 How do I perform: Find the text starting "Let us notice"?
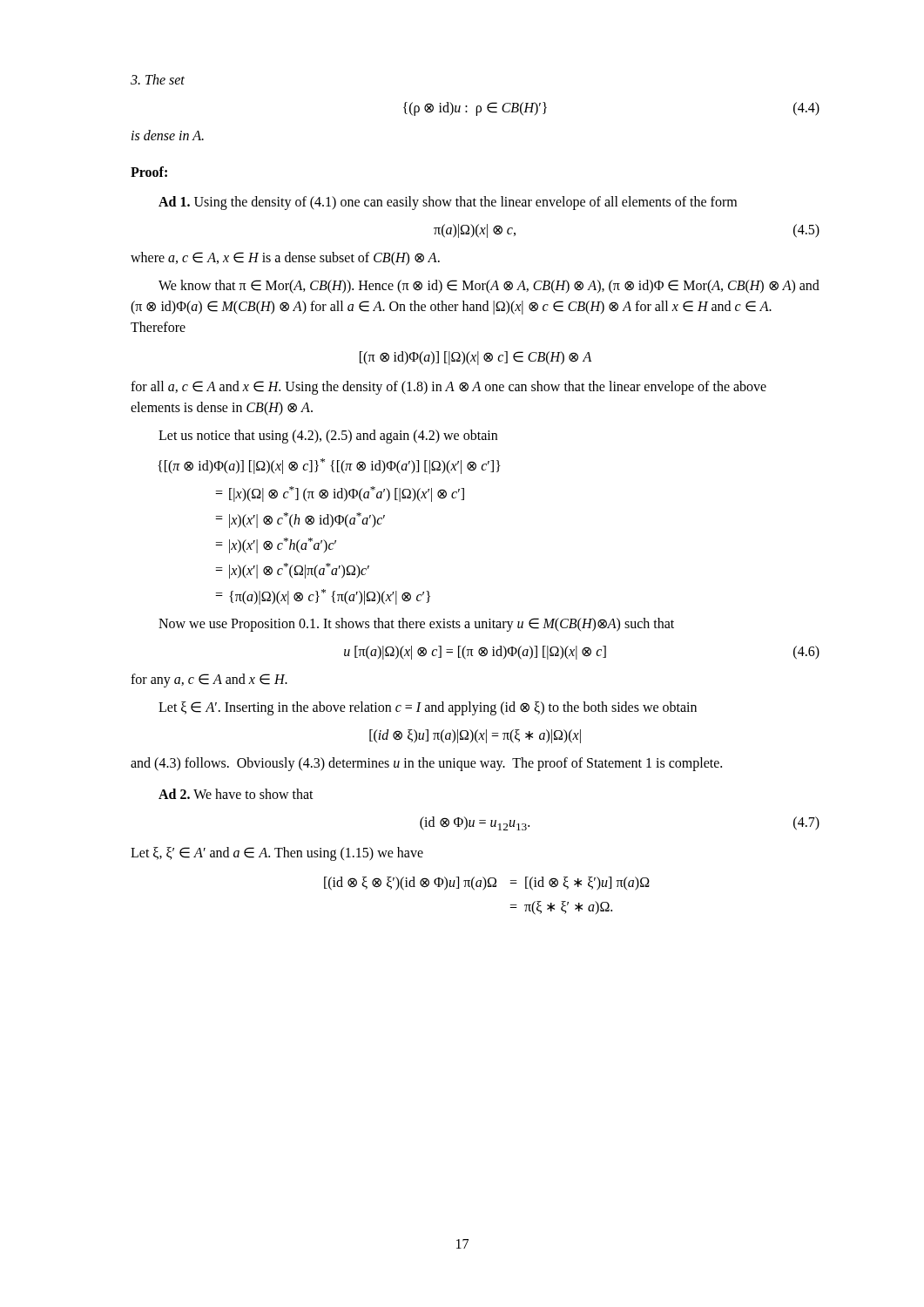328,435
